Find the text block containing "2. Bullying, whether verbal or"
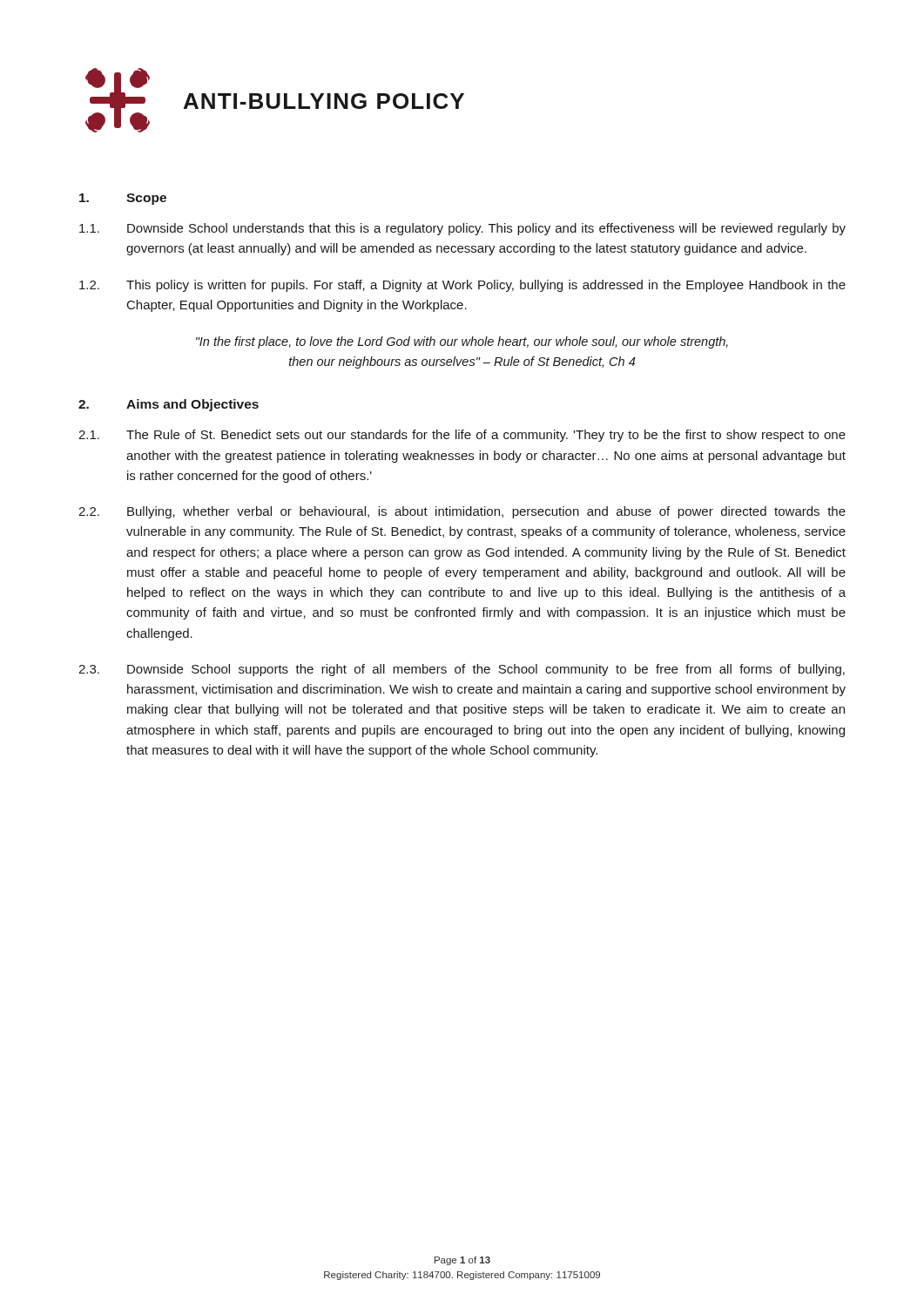This screenshot has height=1307, width=924. [462, 572]
